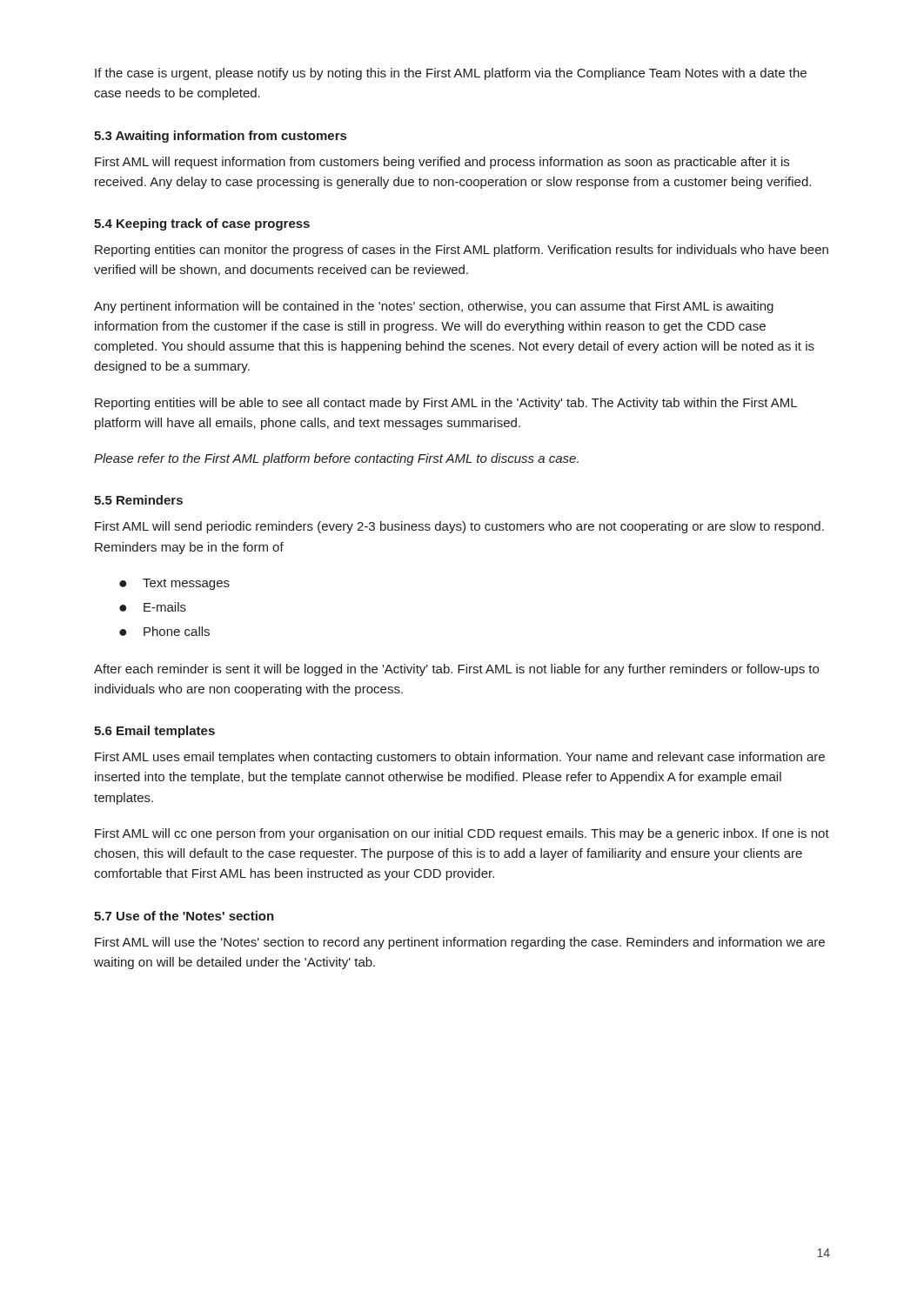
Task: Navigate to the element starting "●Phone calls"
Action: pyautogui.click(x=164, y=632)
